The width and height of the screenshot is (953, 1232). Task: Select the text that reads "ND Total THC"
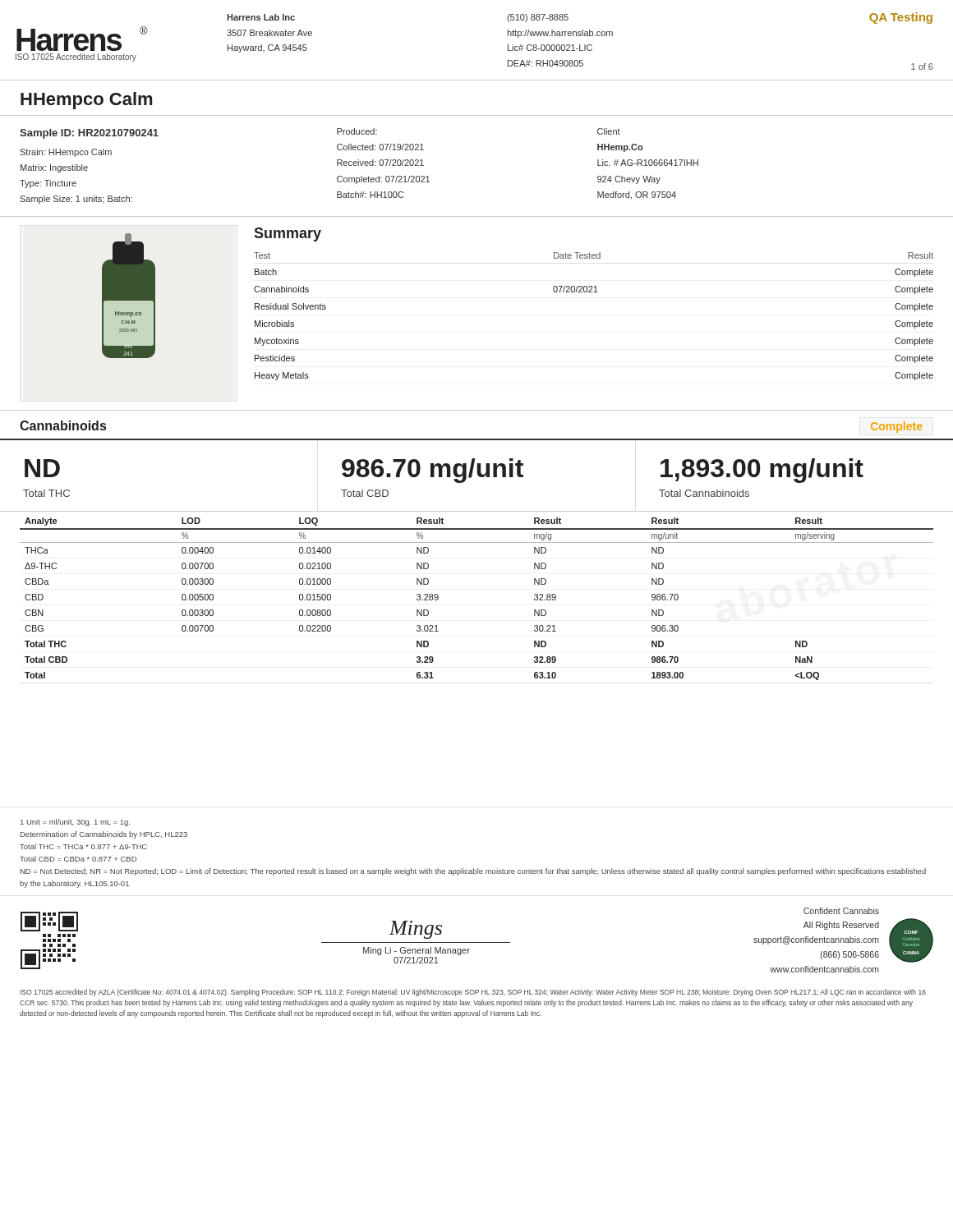click(x=42, y=468)
